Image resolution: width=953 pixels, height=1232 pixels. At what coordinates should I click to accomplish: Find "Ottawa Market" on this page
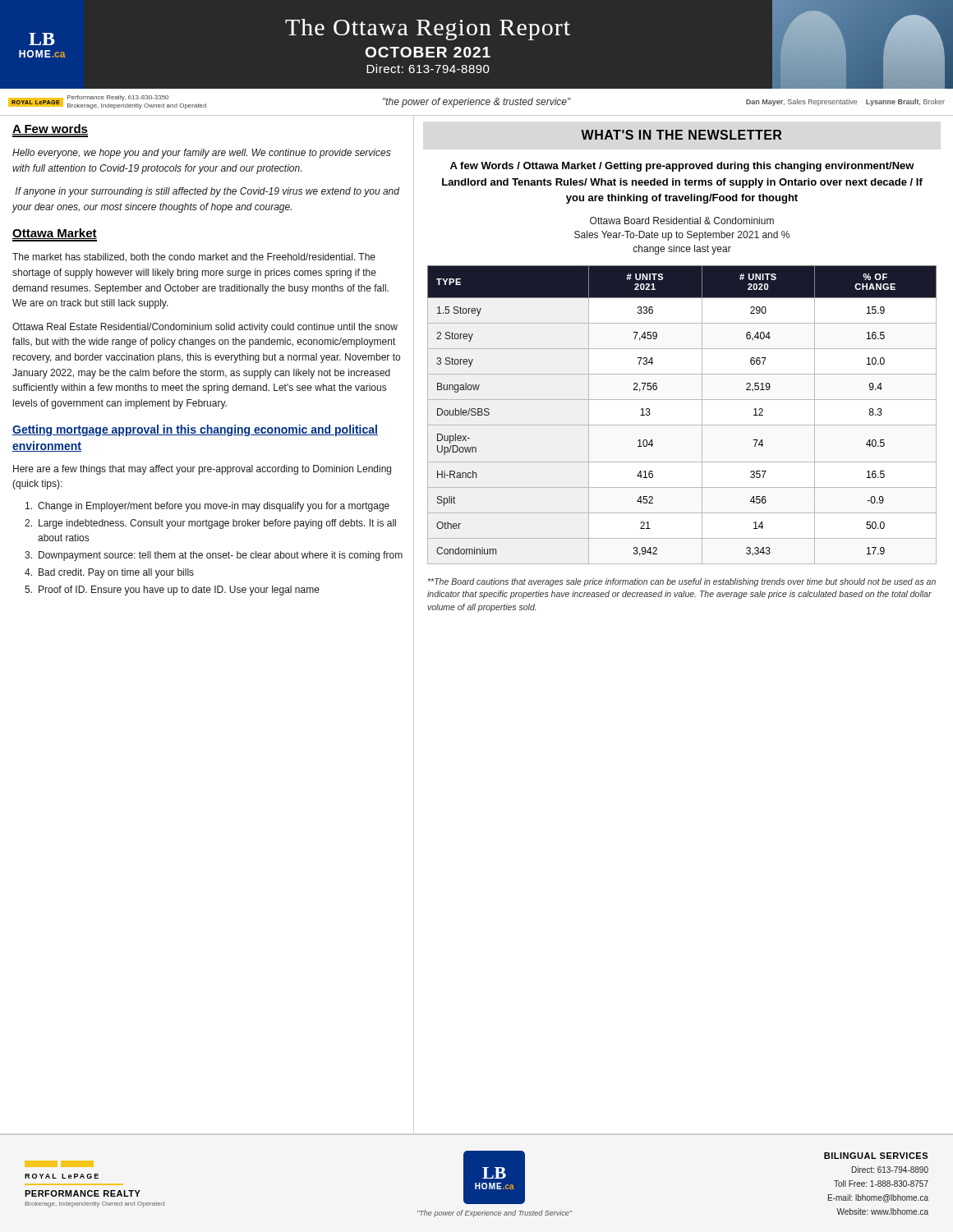[54, 234]
